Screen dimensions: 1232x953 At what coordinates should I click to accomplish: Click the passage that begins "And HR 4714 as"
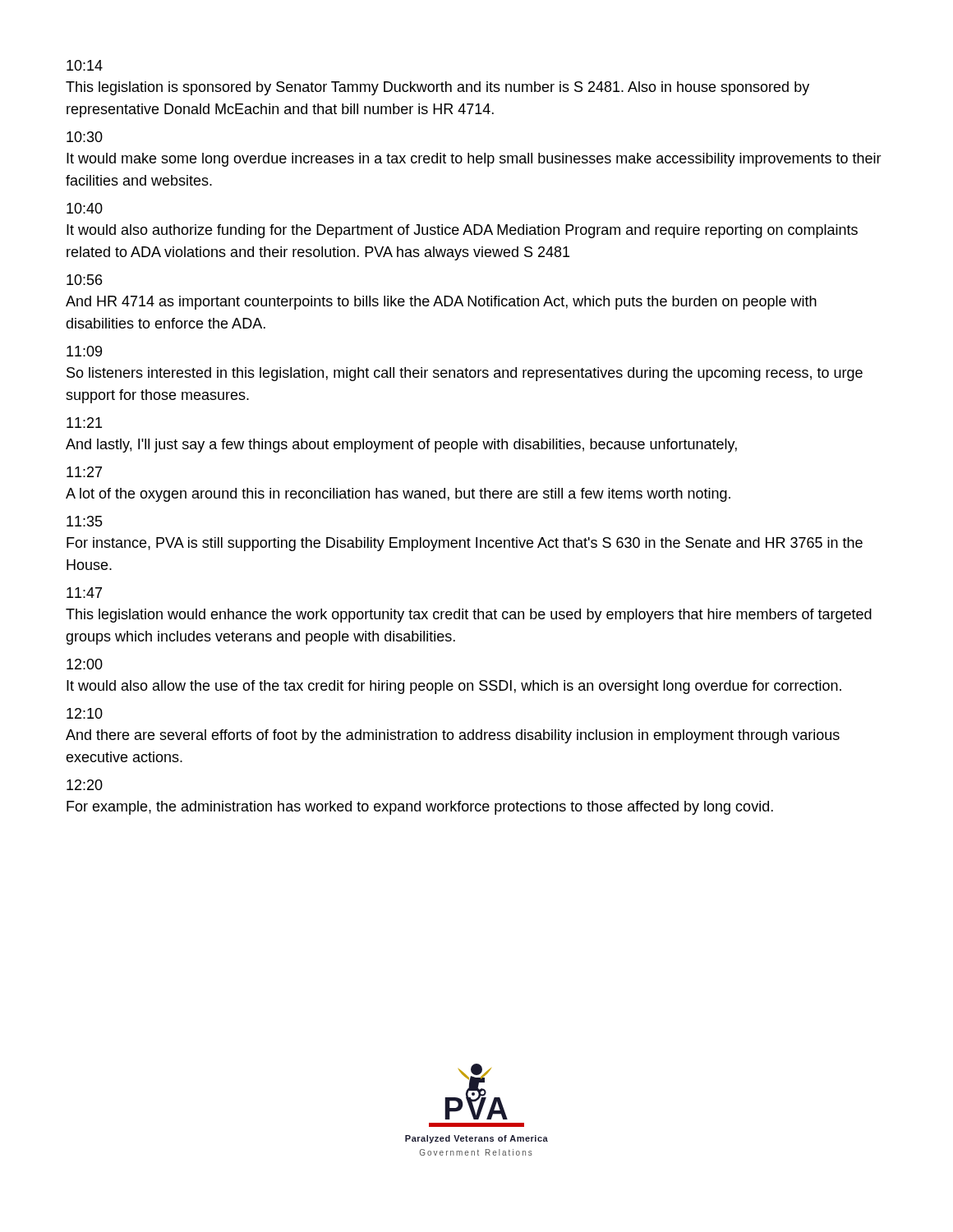[x=476, y=313]
